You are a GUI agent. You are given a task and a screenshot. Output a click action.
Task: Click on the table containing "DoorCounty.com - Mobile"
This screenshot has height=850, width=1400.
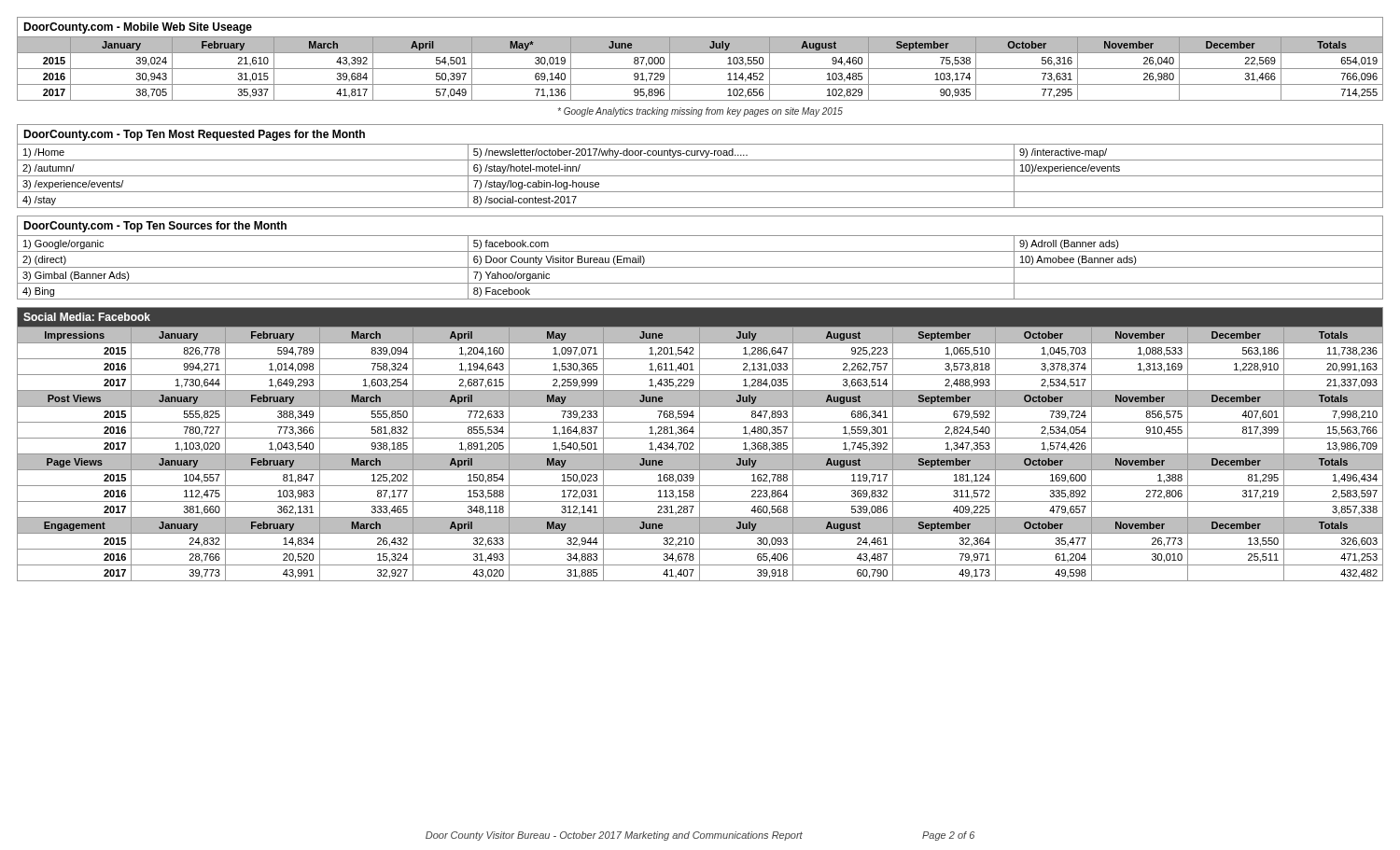click(700, 59)
